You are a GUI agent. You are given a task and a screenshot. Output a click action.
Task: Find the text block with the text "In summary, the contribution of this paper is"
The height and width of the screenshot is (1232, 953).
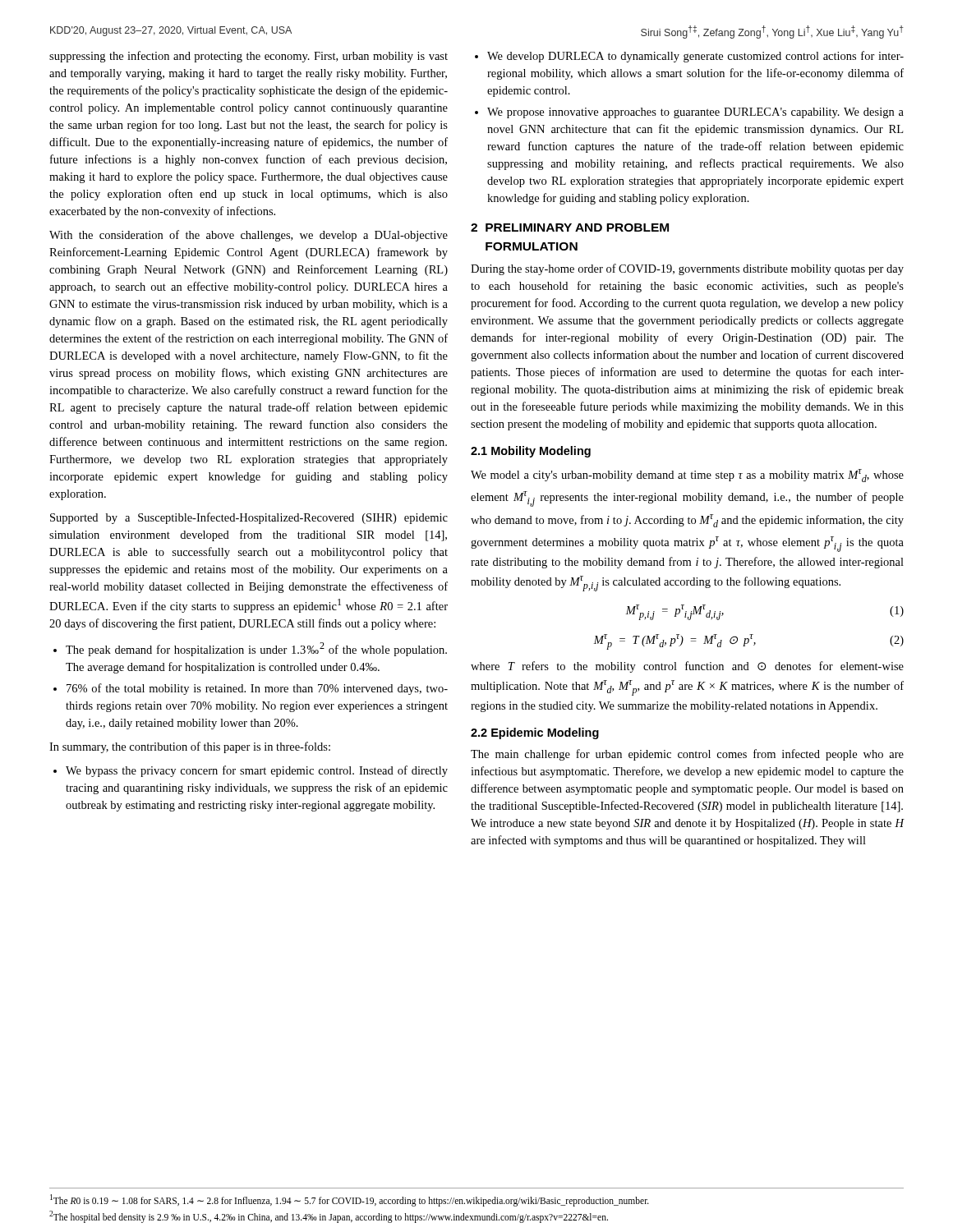[248, 747]
